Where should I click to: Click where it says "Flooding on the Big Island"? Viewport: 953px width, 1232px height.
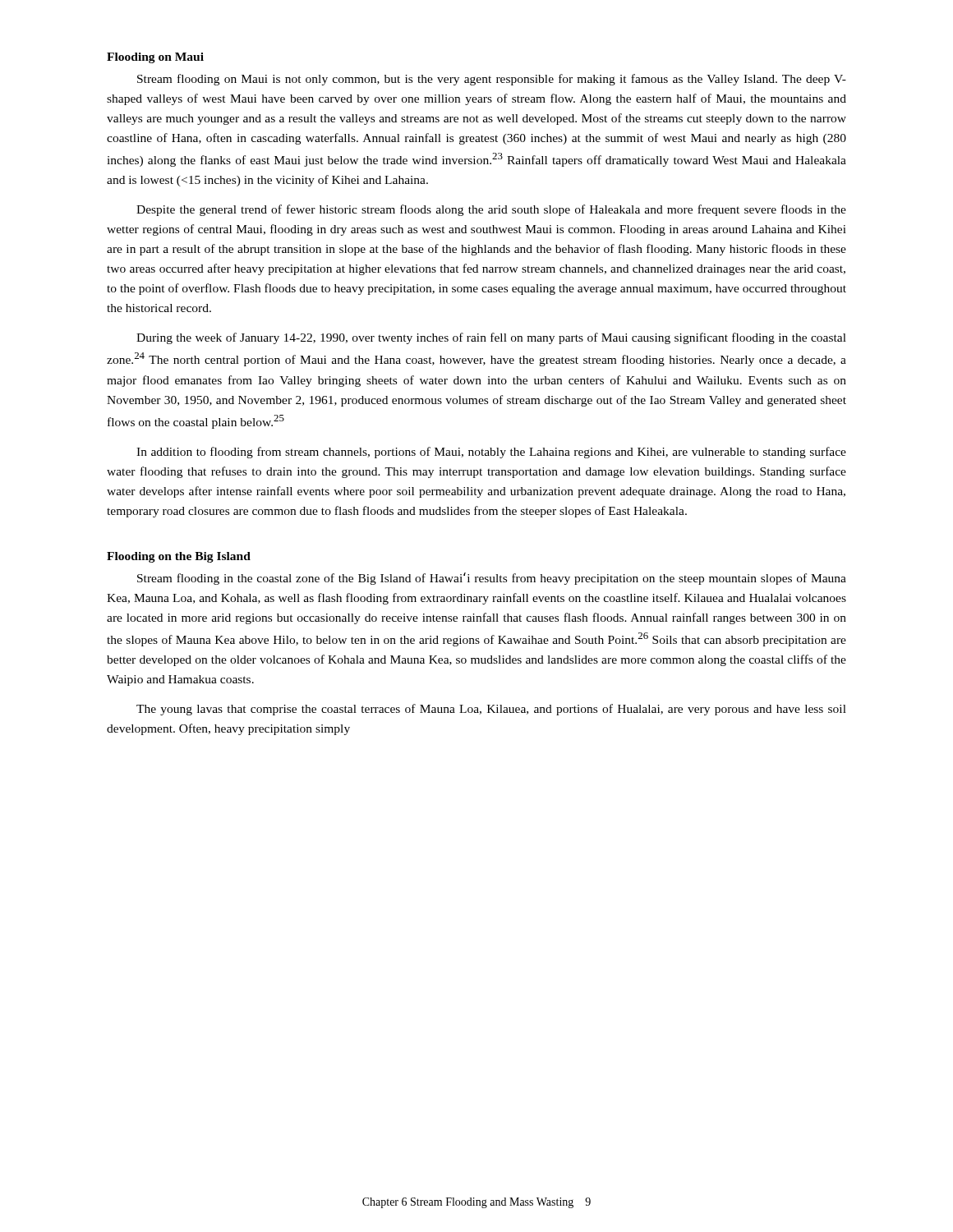click(x=179, y=555)
